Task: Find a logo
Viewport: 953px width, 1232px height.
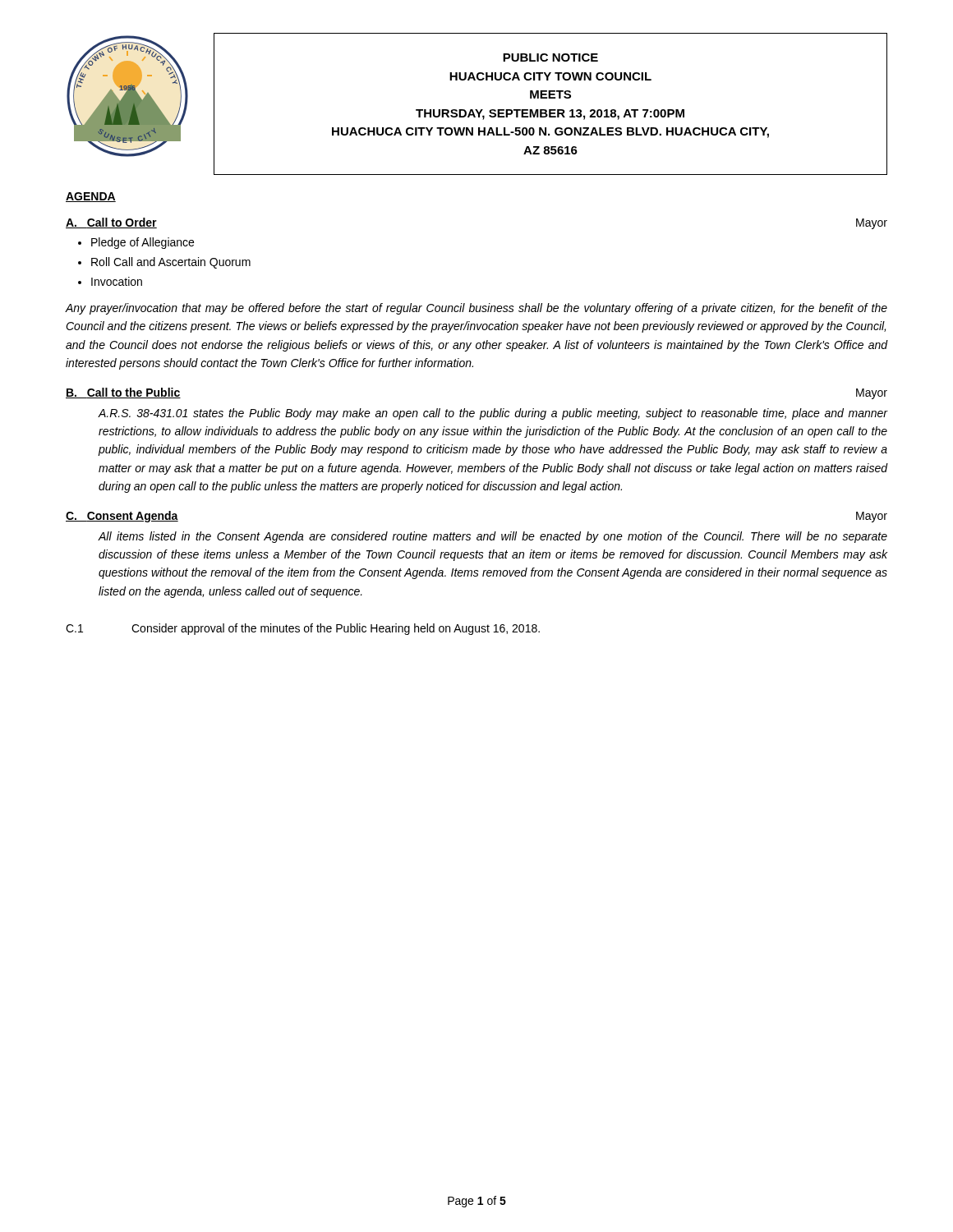Action: coord(131,98)
